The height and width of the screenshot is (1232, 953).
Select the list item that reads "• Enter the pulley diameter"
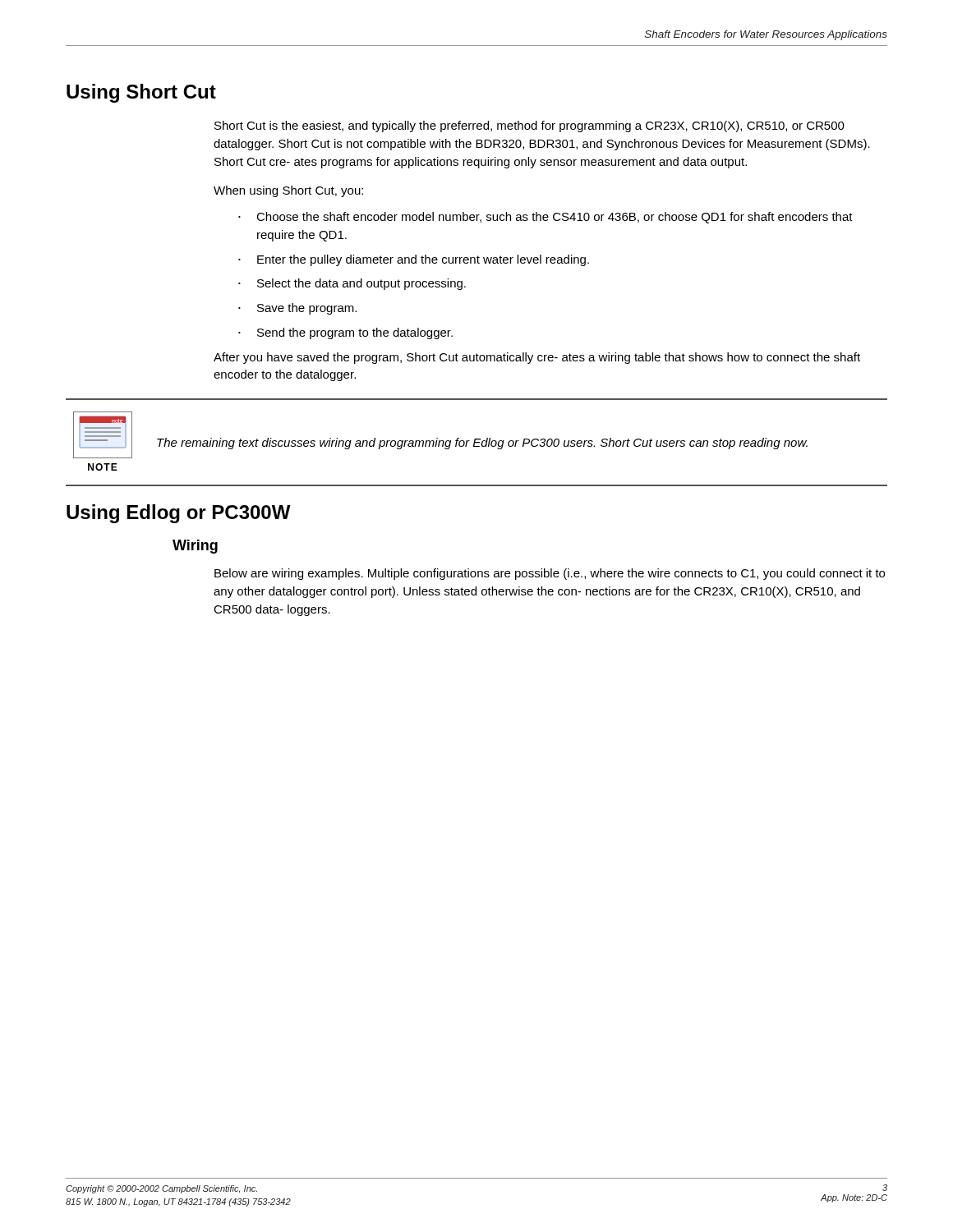coord(563,259)
